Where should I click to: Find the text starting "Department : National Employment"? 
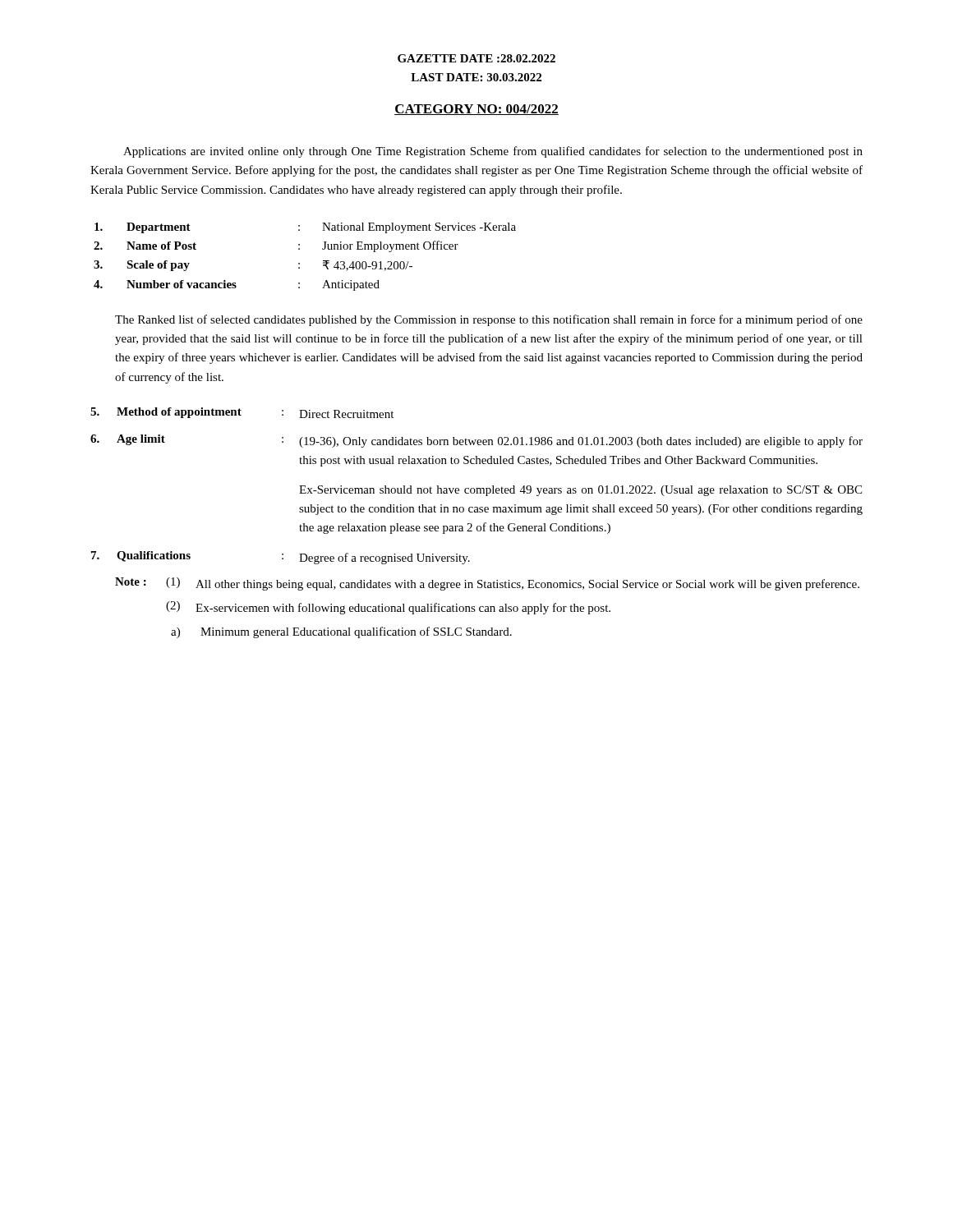[x=476, y=227]
